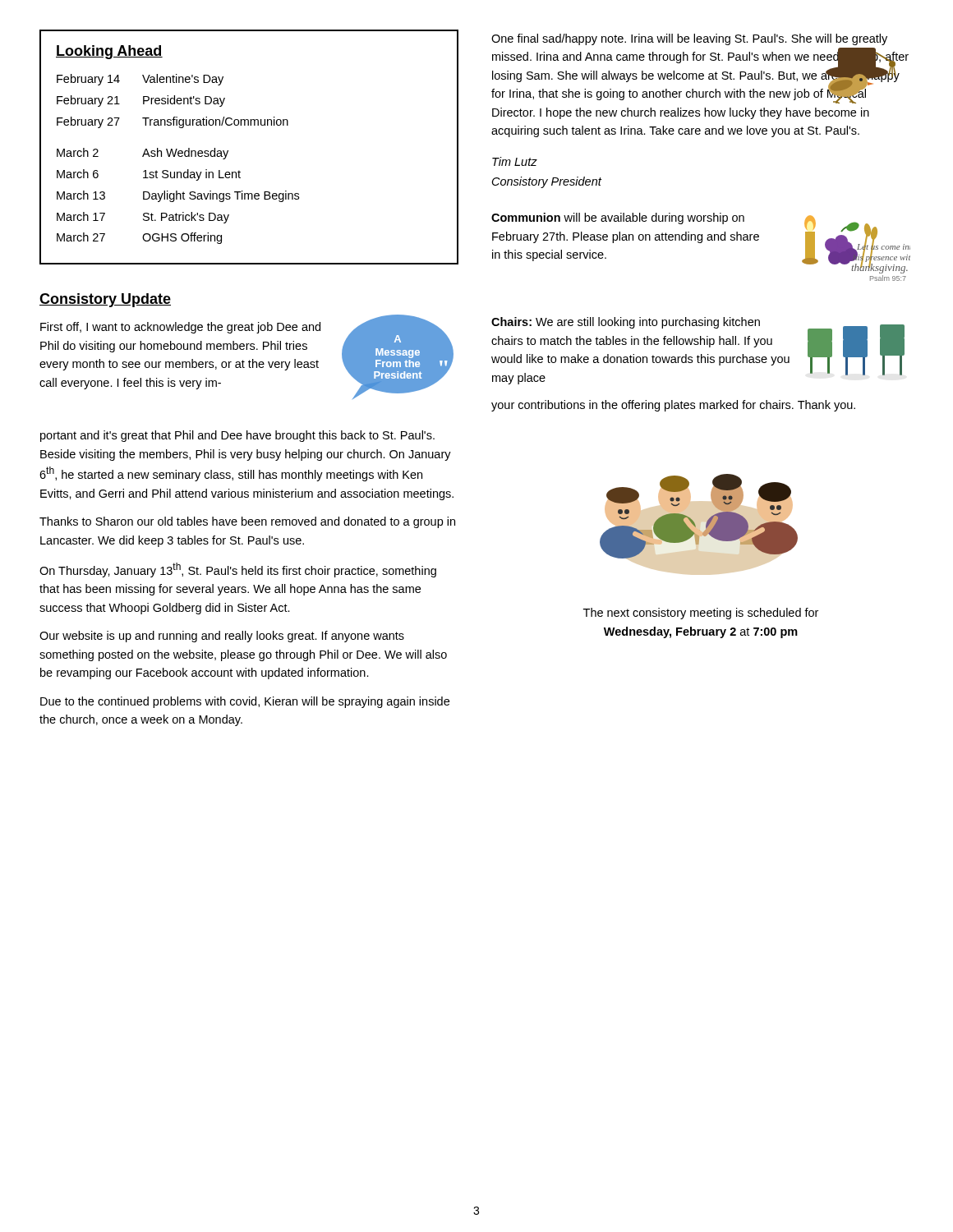The width and height of the screenshot is (953, 1232).
Task: Locate the region starting "First off, I want to acknowledge the"
Action: click(180, 355)
